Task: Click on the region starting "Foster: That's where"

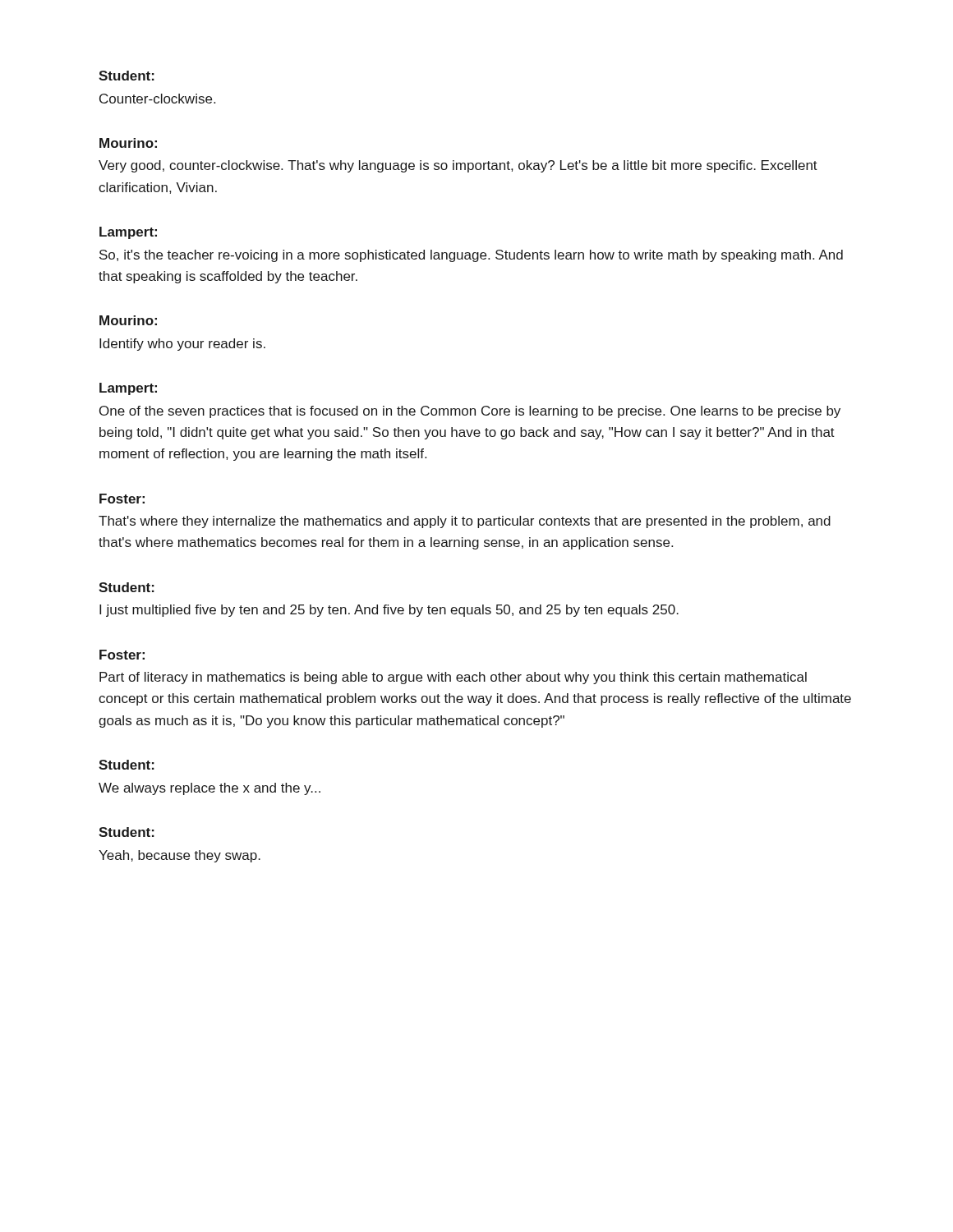Action: (476, 521)
